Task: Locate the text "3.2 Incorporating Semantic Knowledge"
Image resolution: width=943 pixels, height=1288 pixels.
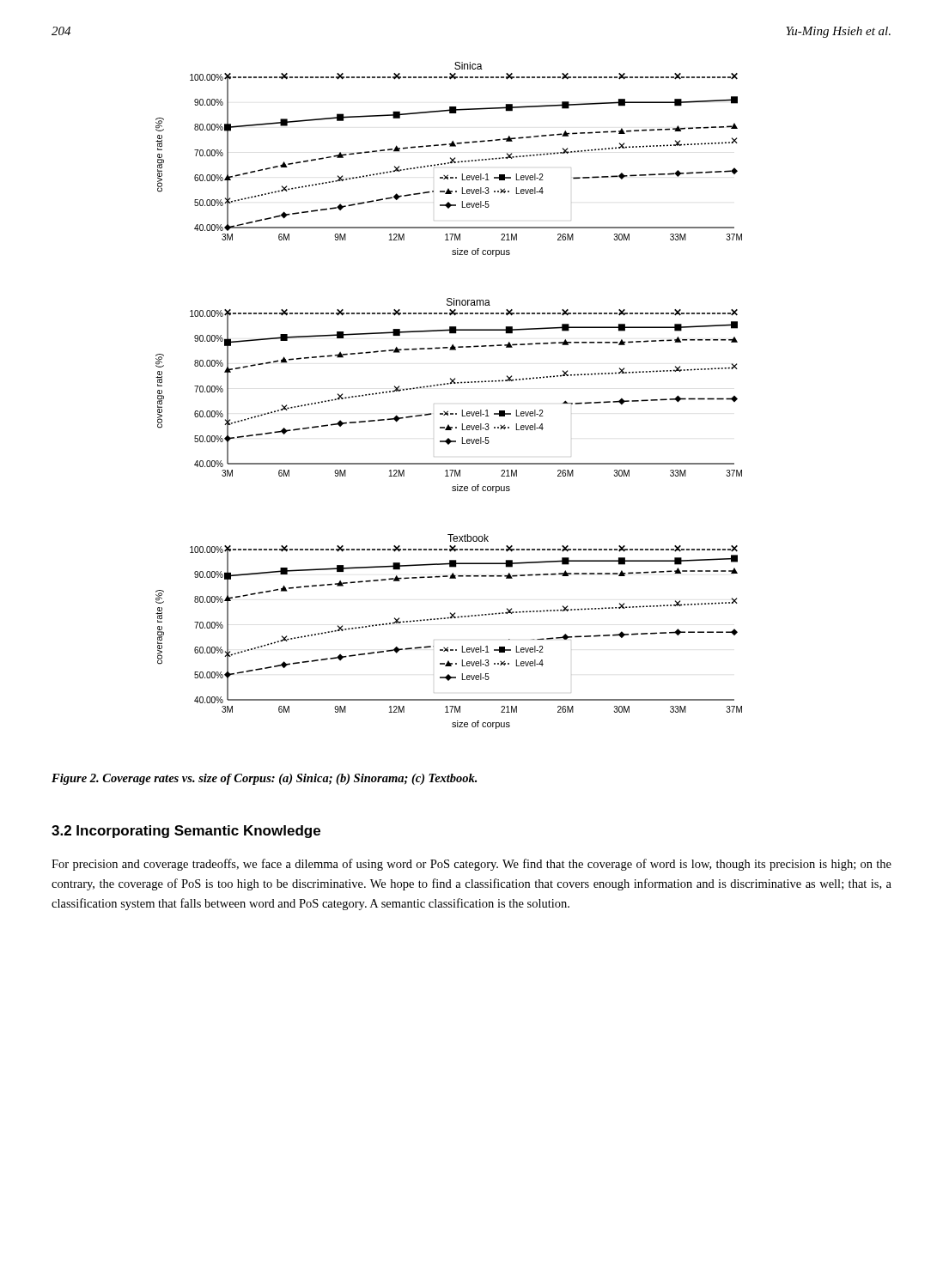Action: [x=186, y=831]
